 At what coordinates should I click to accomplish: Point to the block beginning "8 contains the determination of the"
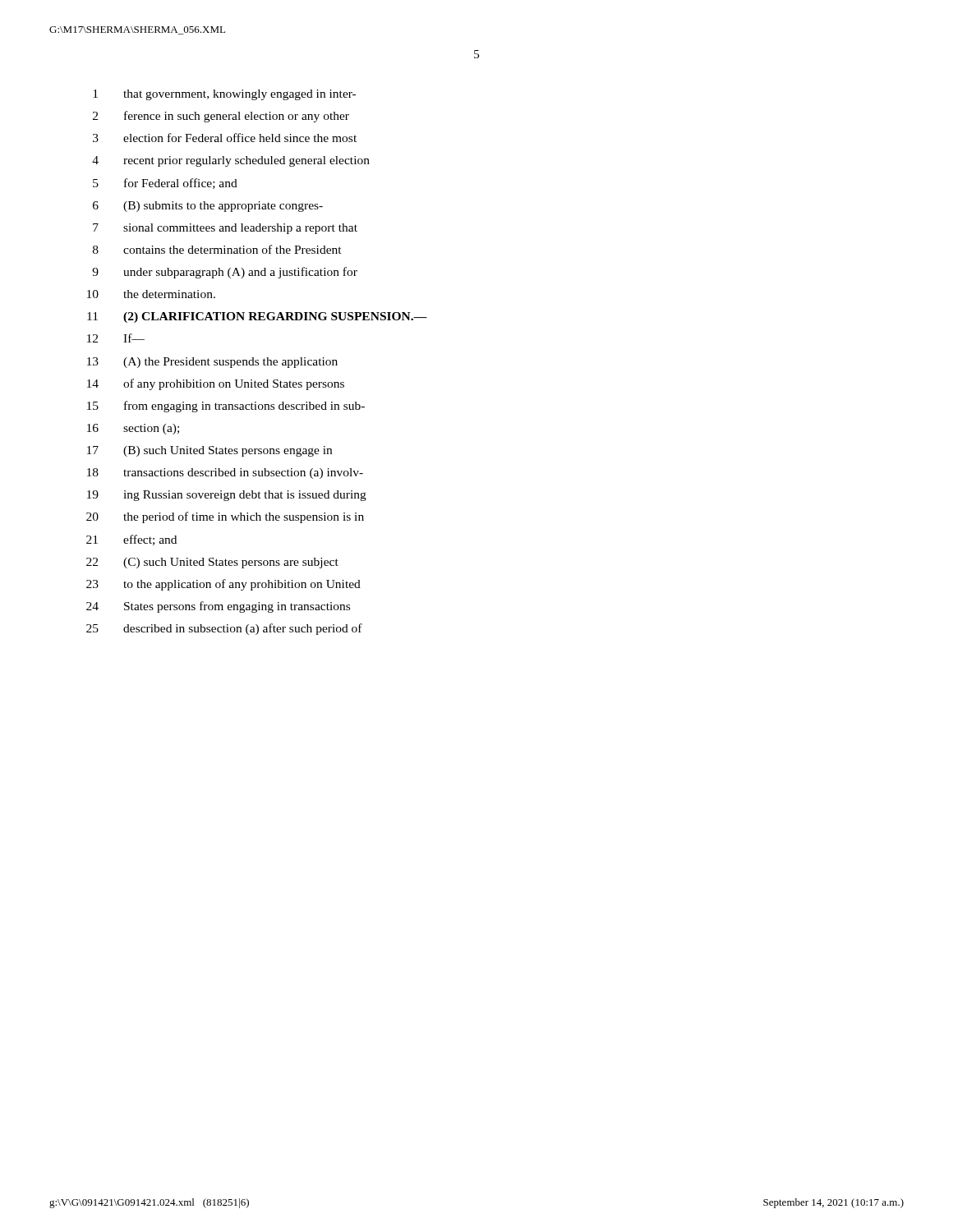pyautogui.click(x=217, y=249)
